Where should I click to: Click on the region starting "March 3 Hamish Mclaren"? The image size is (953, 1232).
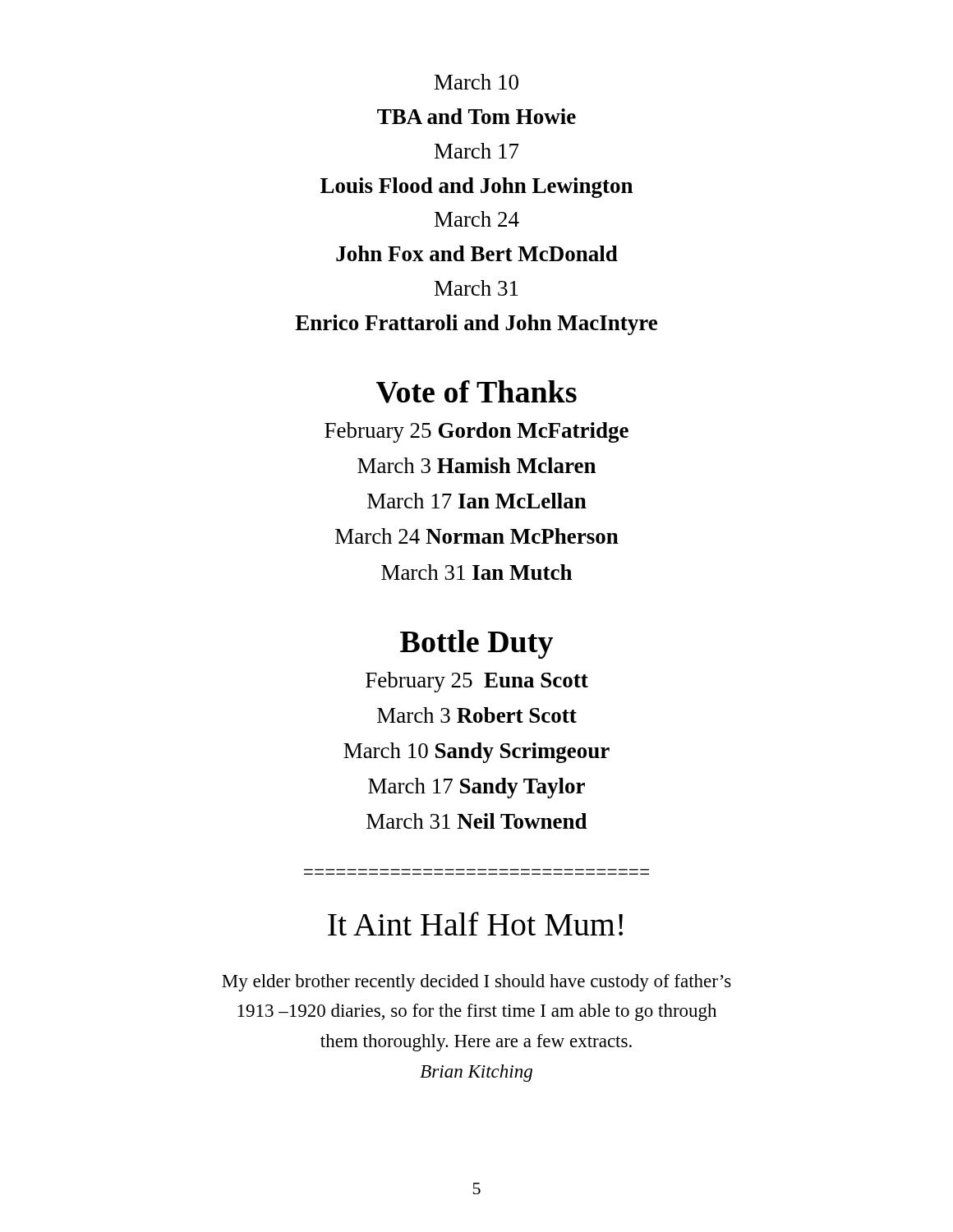click(x=476, y=466)
